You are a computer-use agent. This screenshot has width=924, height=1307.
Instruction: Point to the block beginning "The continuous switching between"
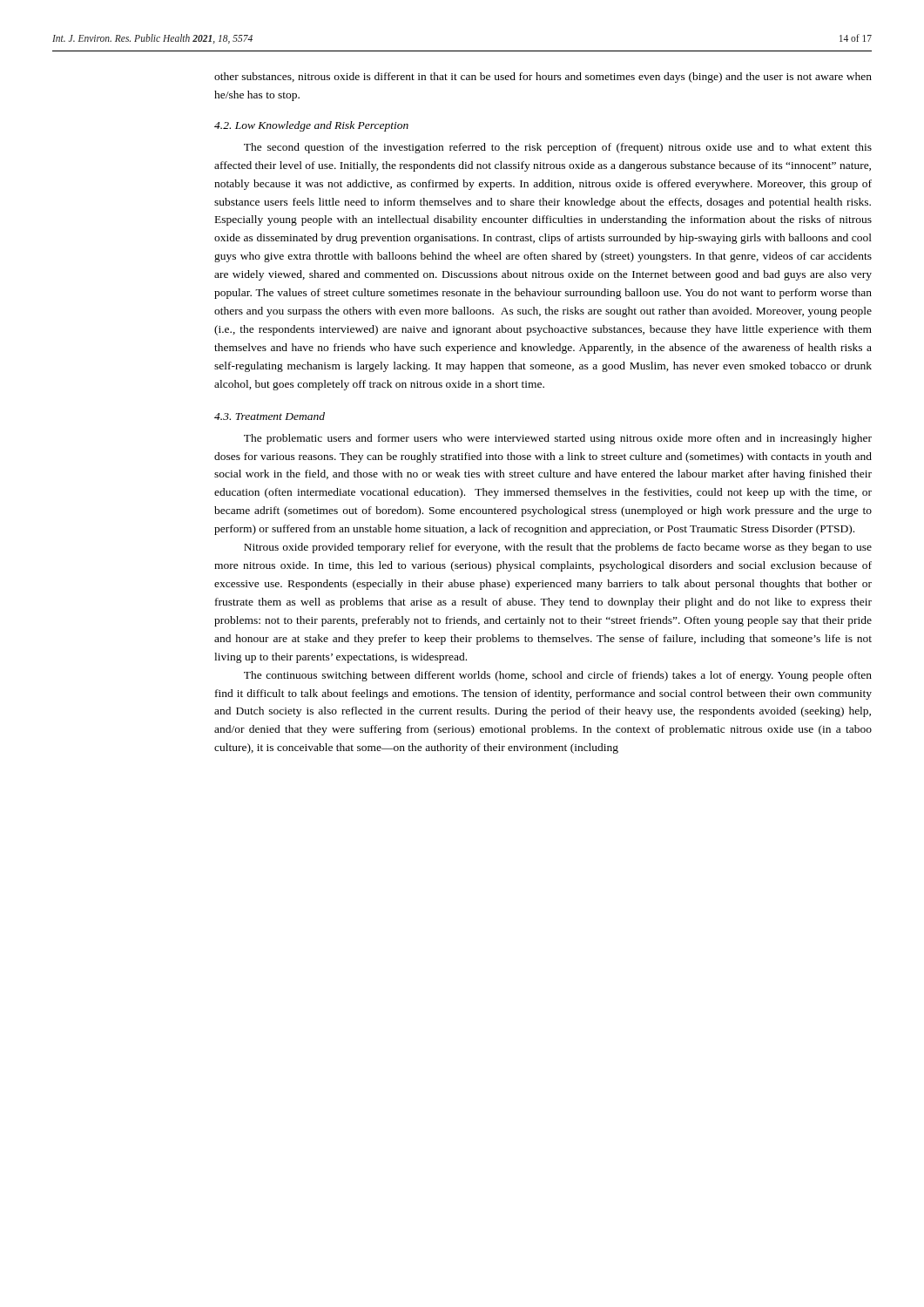[x=543, y=712]
